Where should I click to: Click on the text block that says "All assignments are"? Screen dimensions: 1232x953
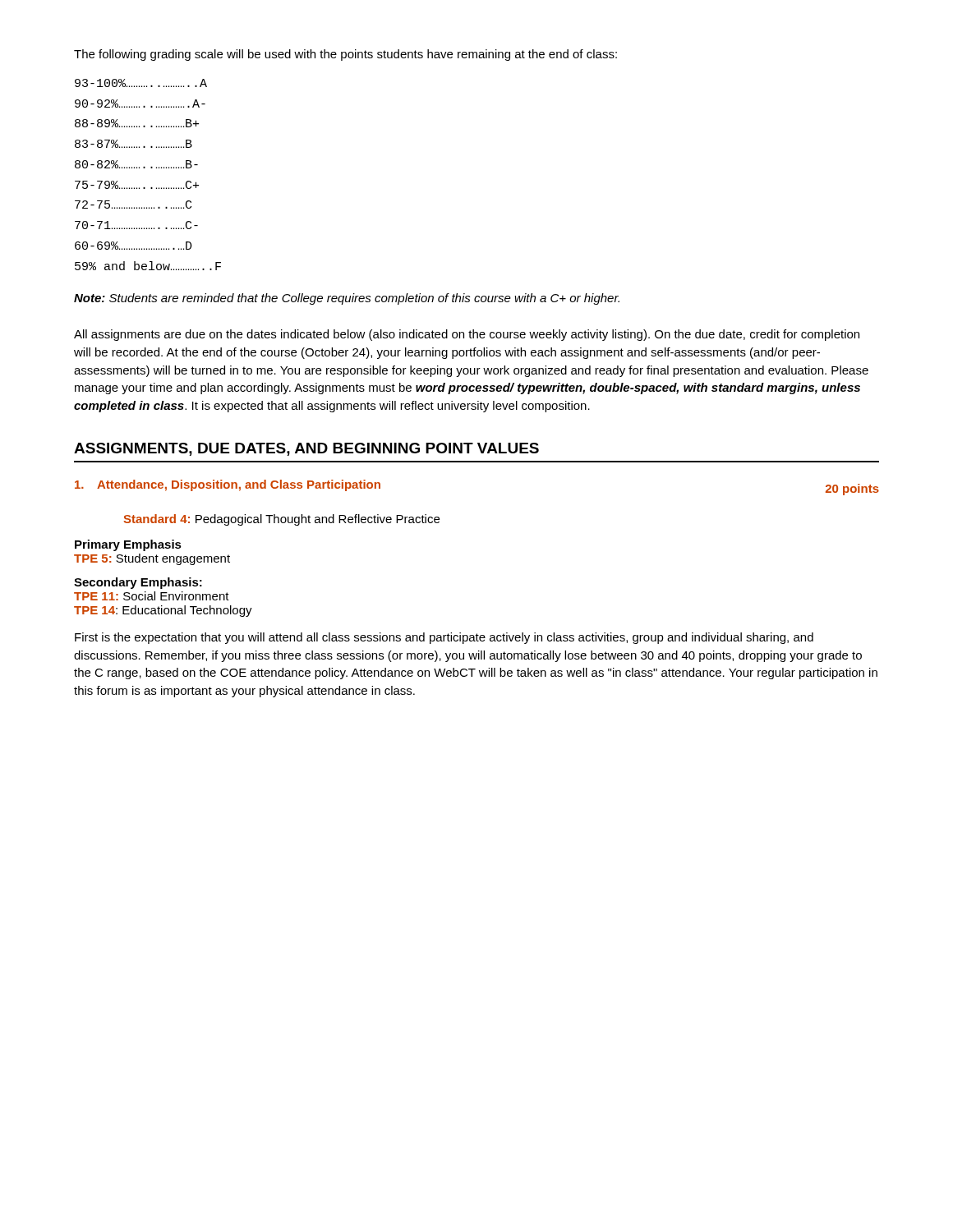[x=471, y=370]
